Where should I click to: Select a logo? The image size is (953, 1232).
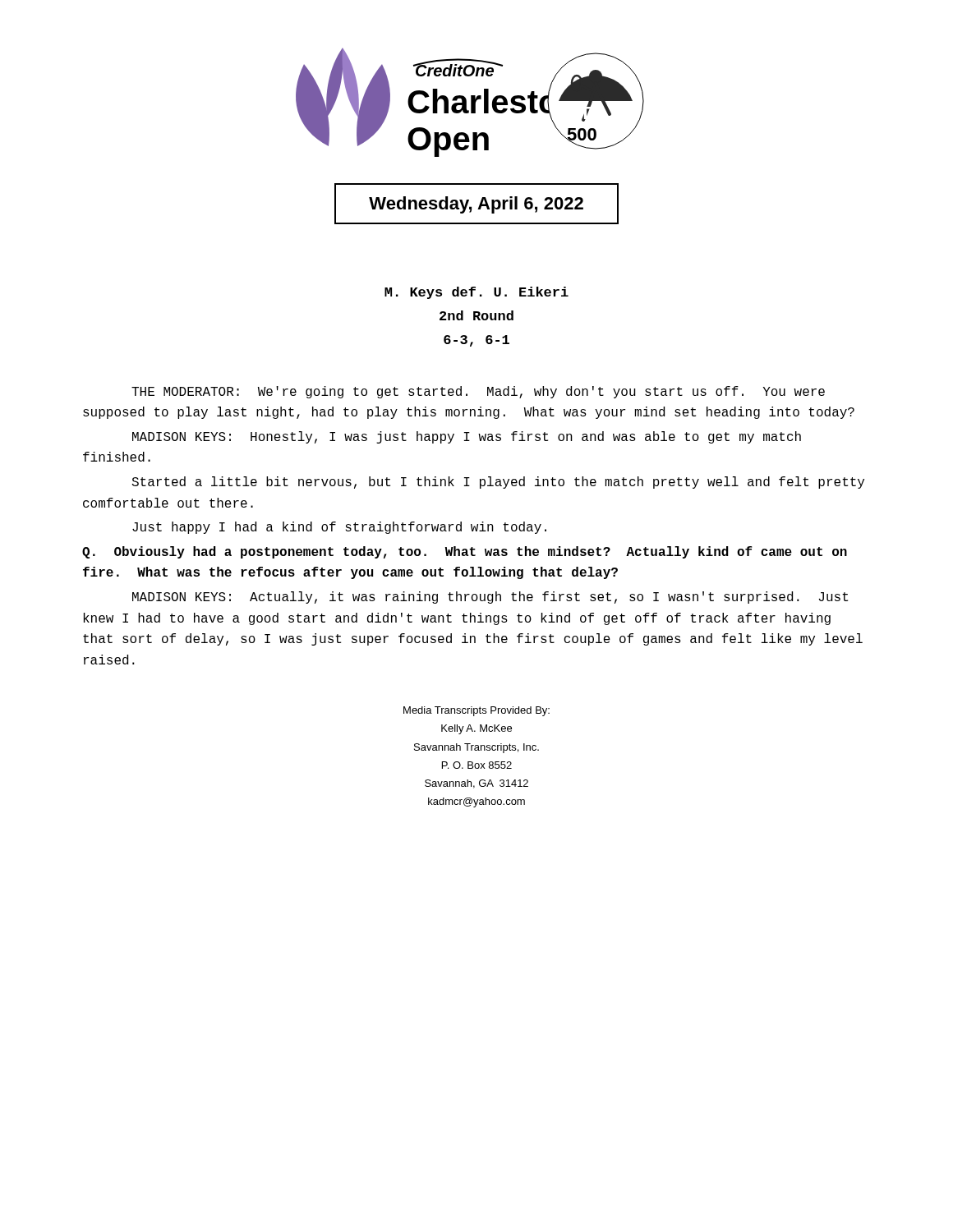pos(476,79)
